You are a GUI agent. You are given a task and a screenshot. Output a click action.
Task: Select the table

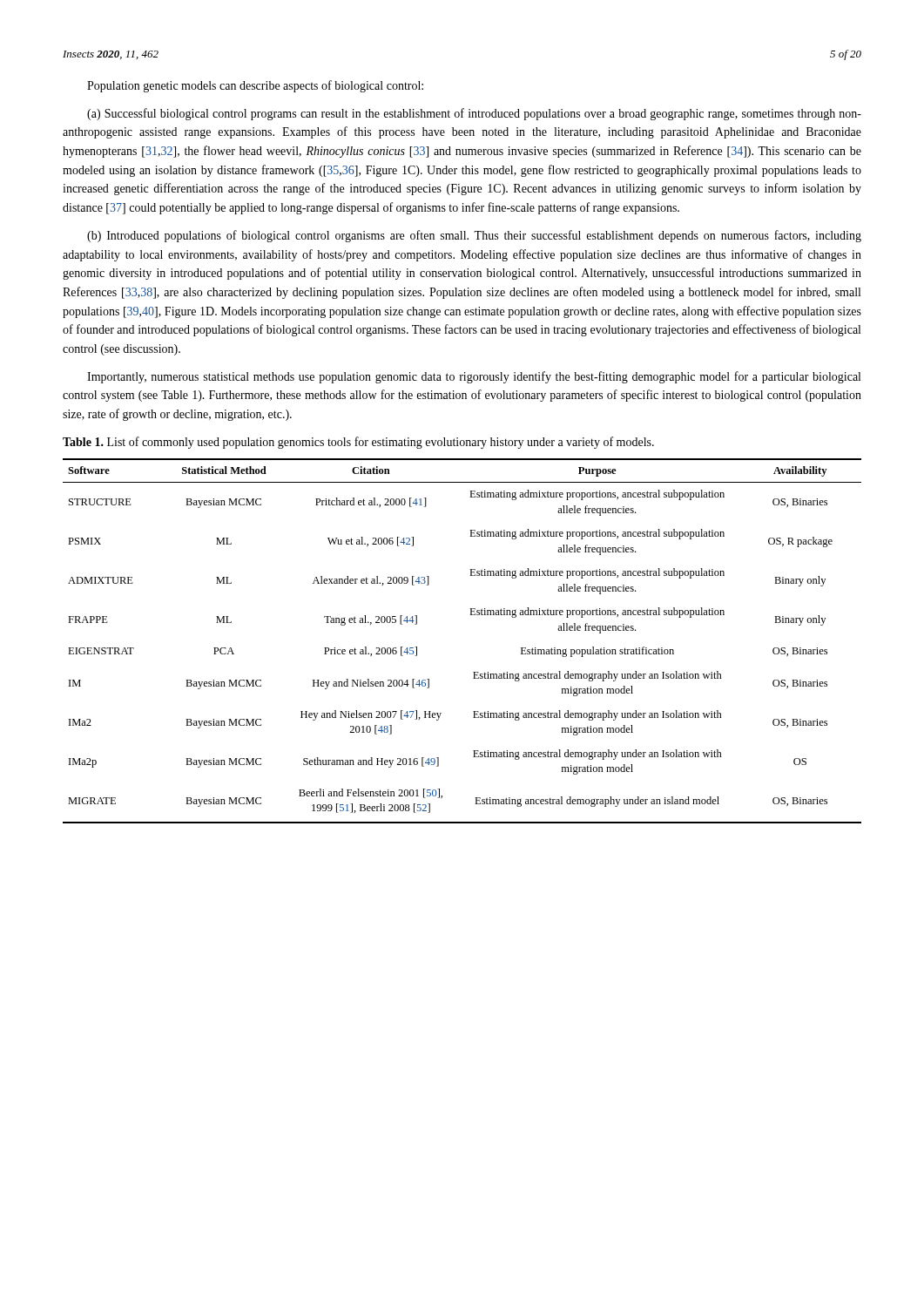(x=462, y=641)
